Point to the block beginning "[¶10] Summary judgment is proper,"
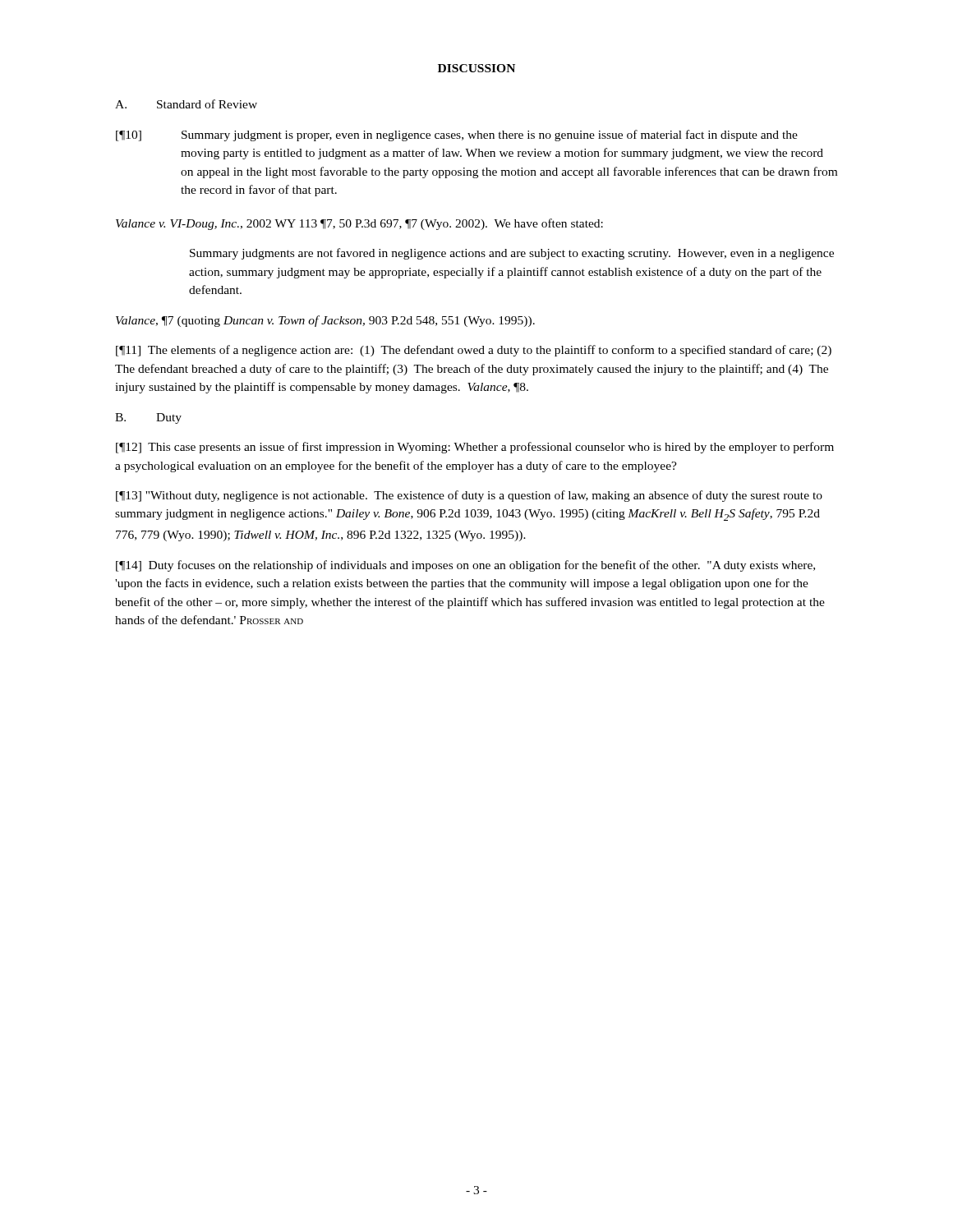This screenshot has height=1232, width=953. (476, 163)
